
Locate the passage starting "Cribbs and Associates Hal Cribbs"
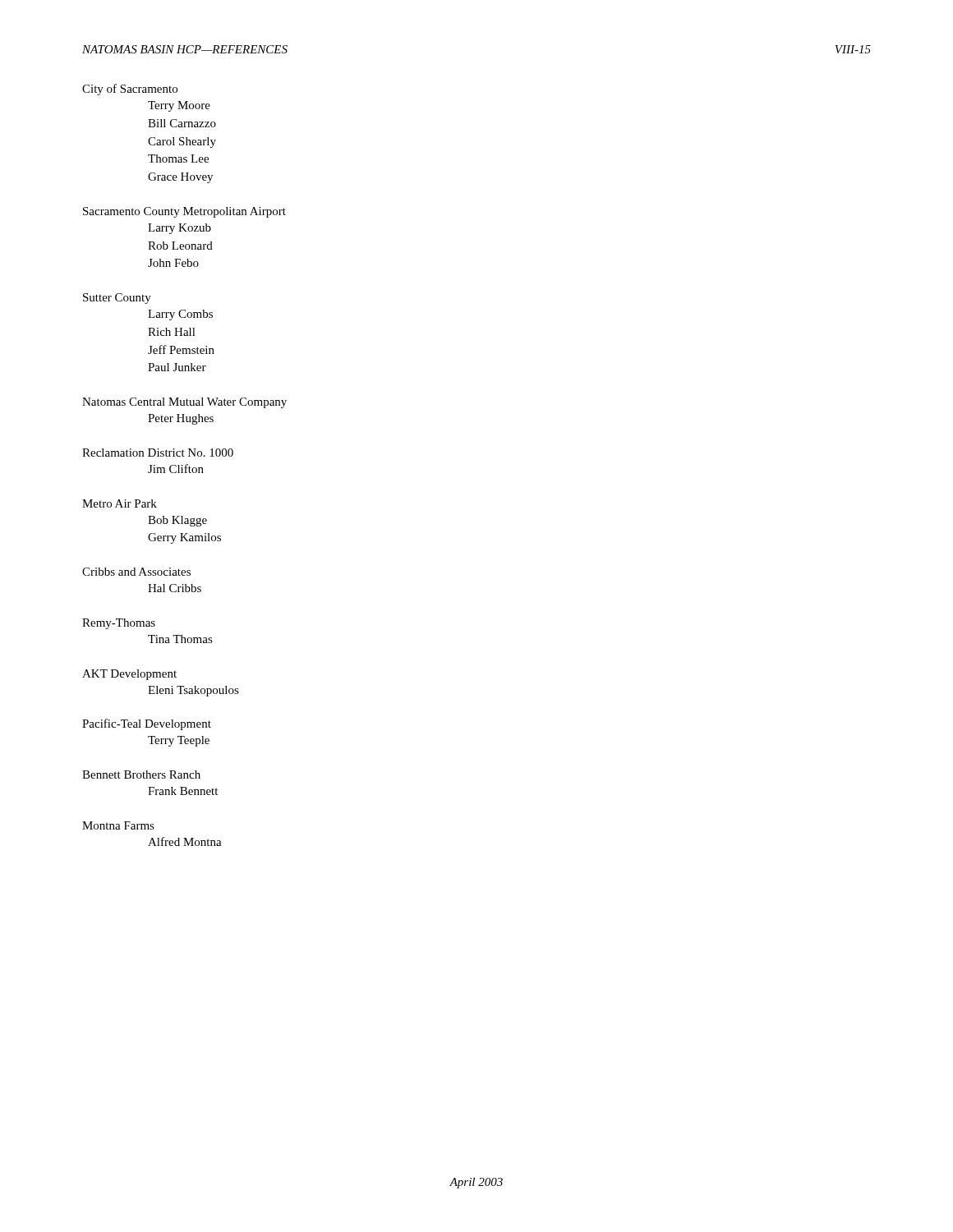136,572
